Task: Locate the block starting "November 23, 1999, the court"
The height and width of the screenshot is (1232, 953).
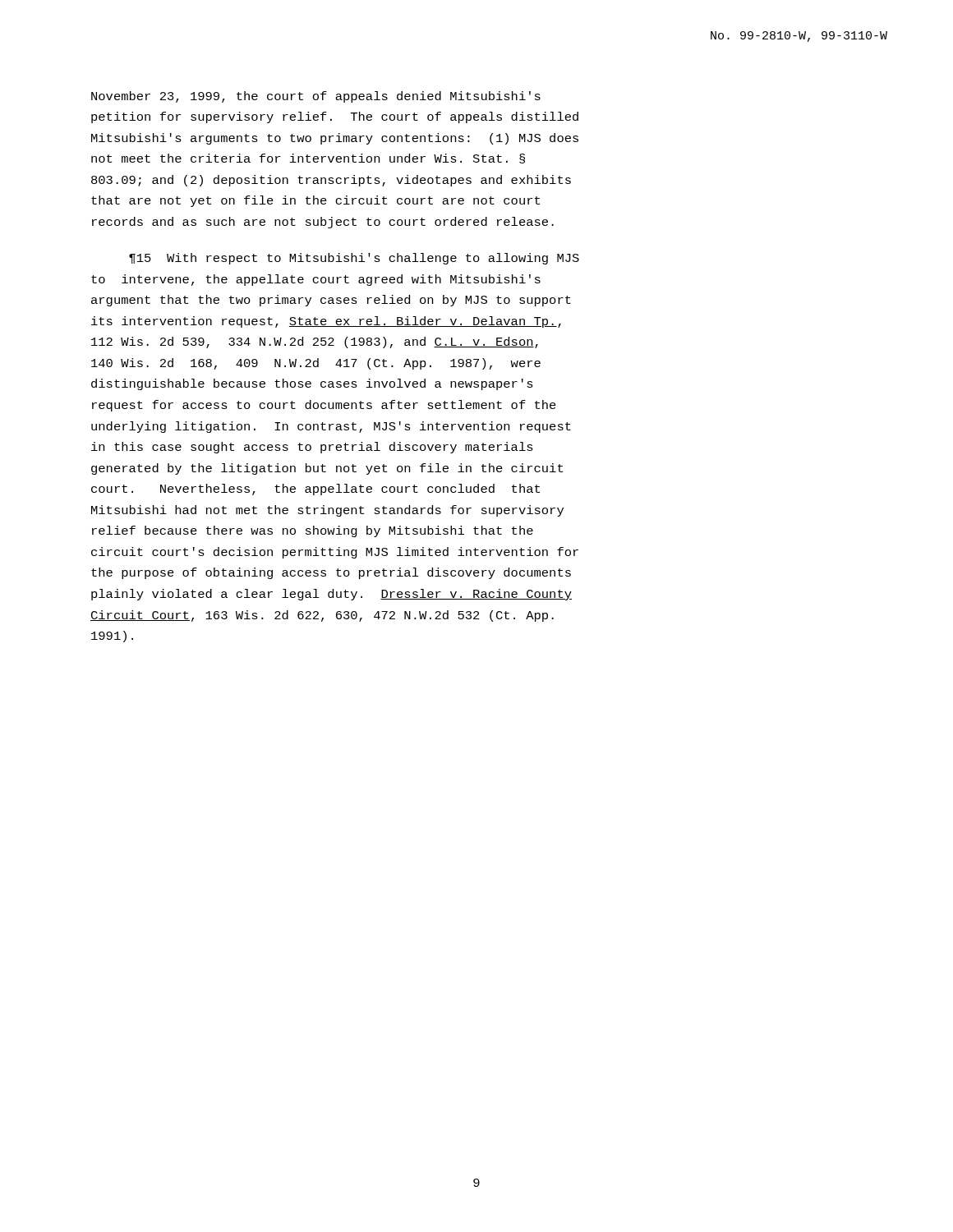Action: (481, 367)
